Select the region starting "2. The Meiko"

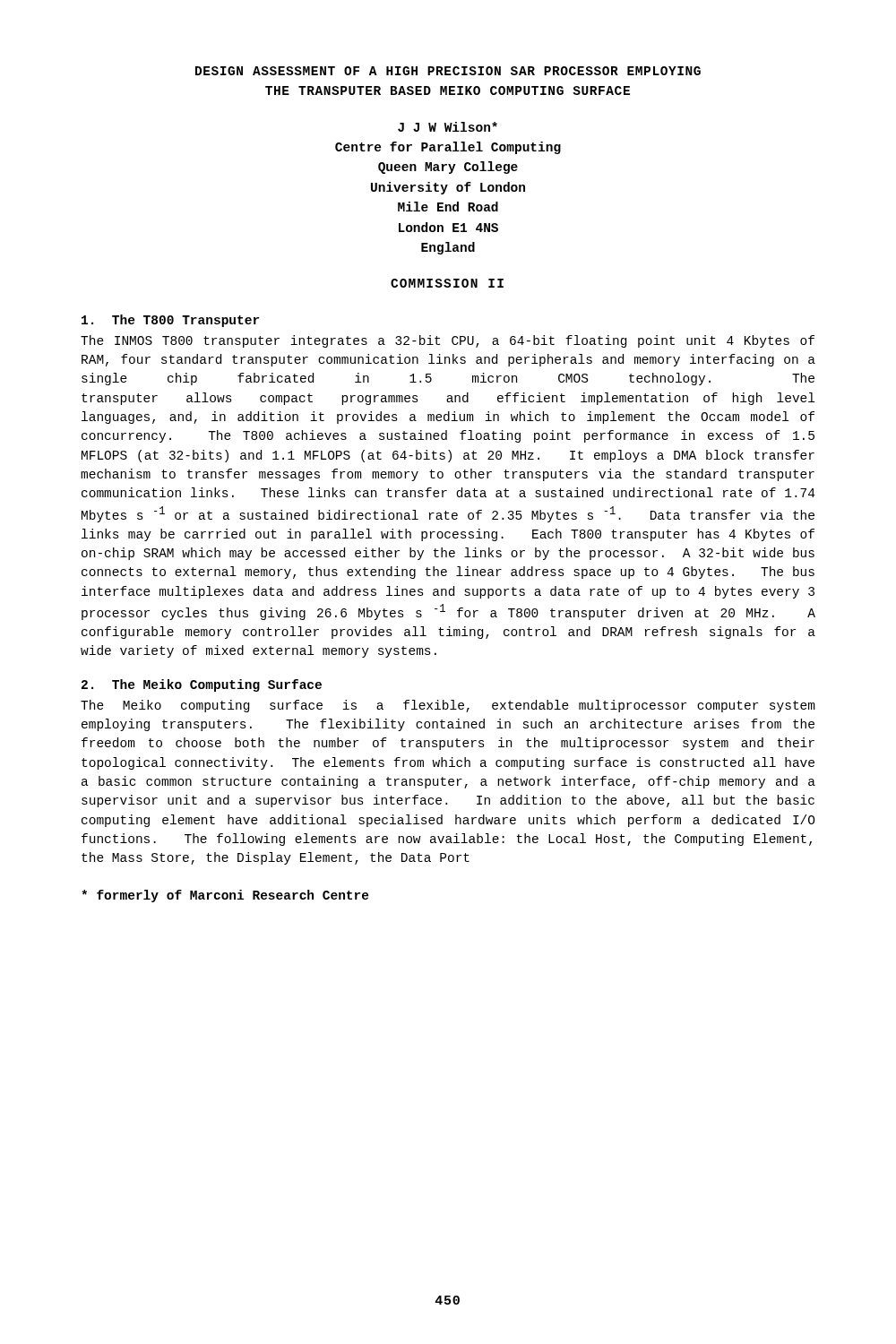(202, 685)
